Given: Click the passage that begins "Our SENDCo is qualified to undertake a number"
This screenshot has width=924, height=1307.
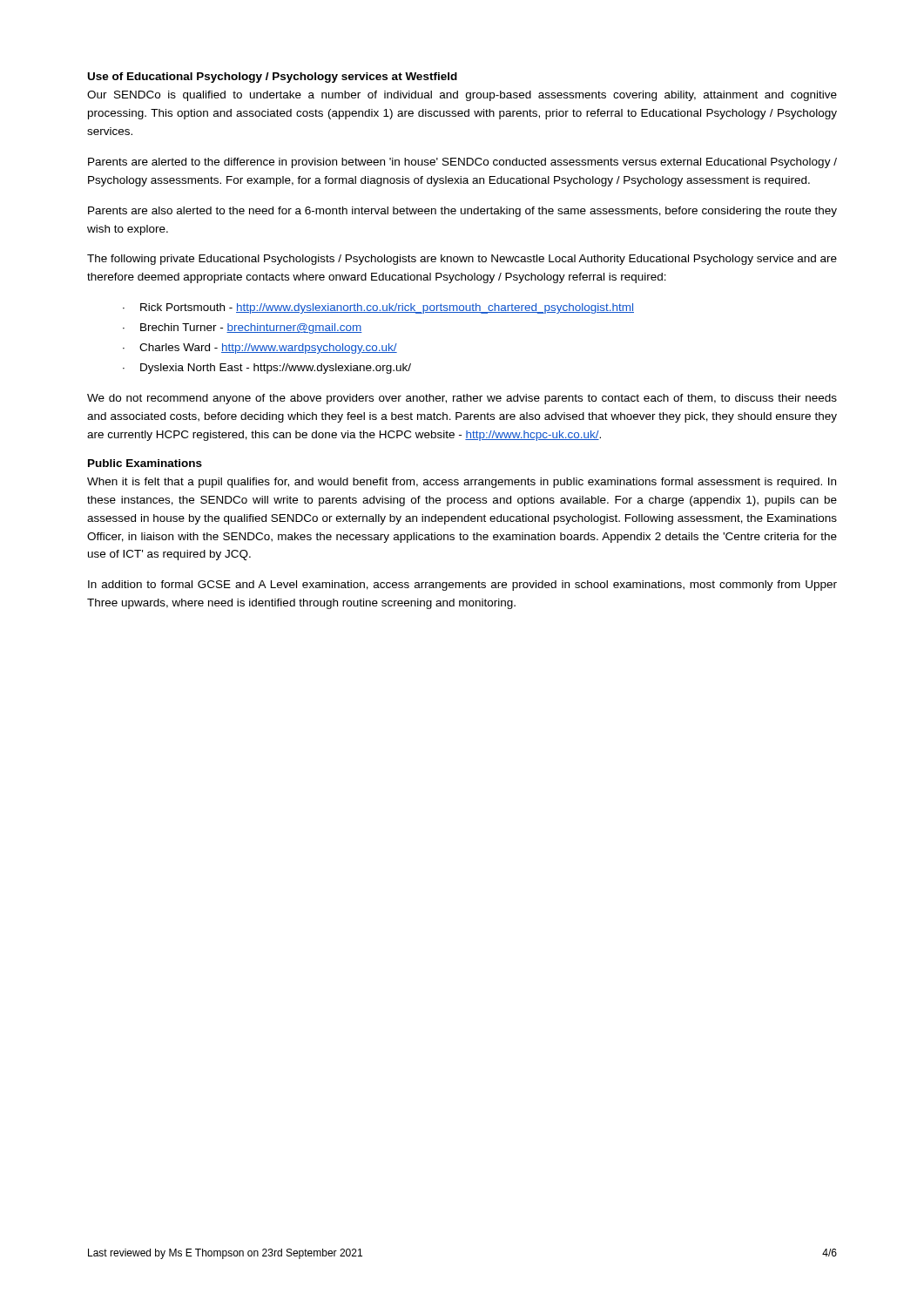Looking at the screenshot, I should click(462, 113).
